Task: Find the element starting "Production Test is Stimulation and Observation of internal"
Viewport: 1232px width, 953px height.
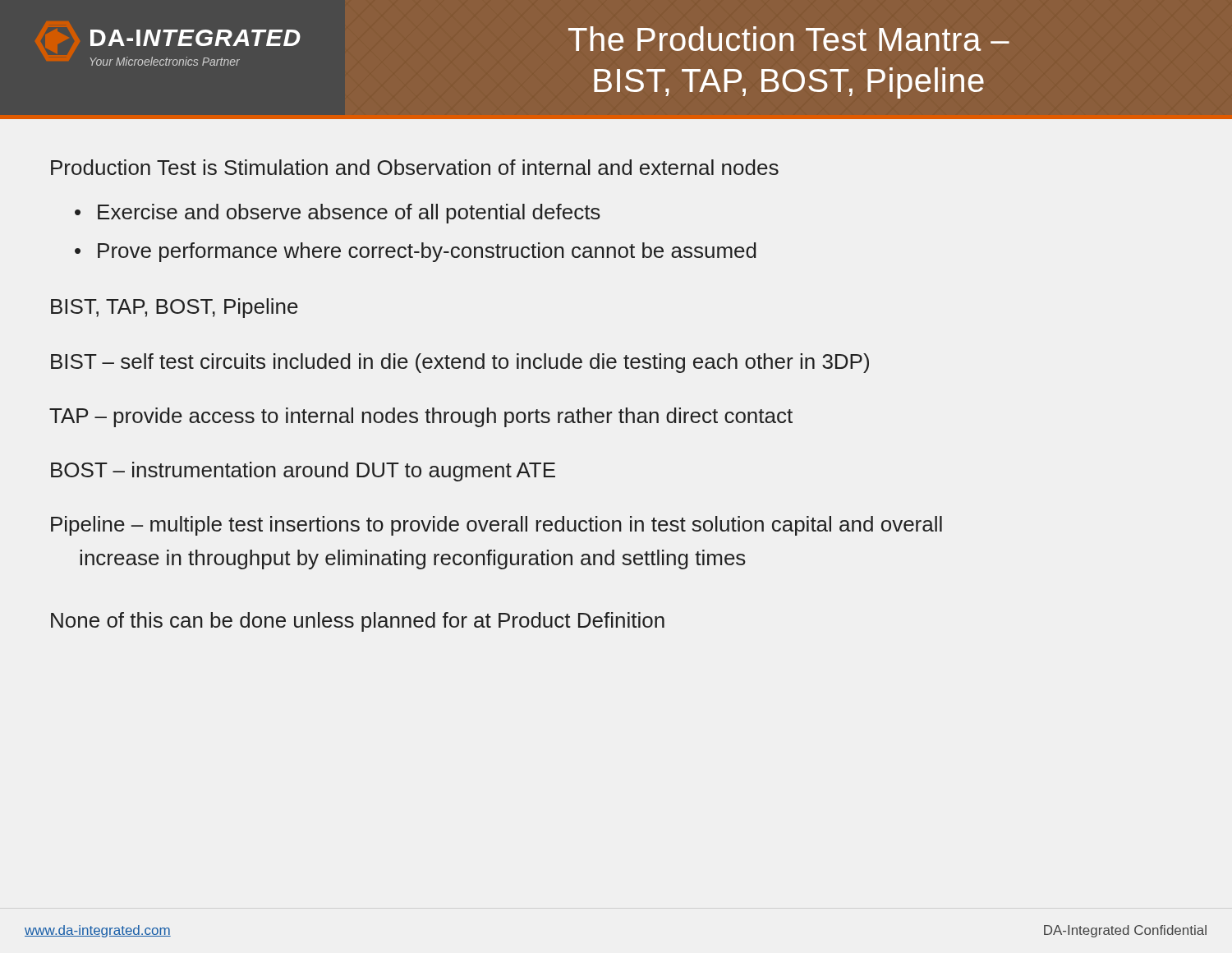Action: (616, 168)
